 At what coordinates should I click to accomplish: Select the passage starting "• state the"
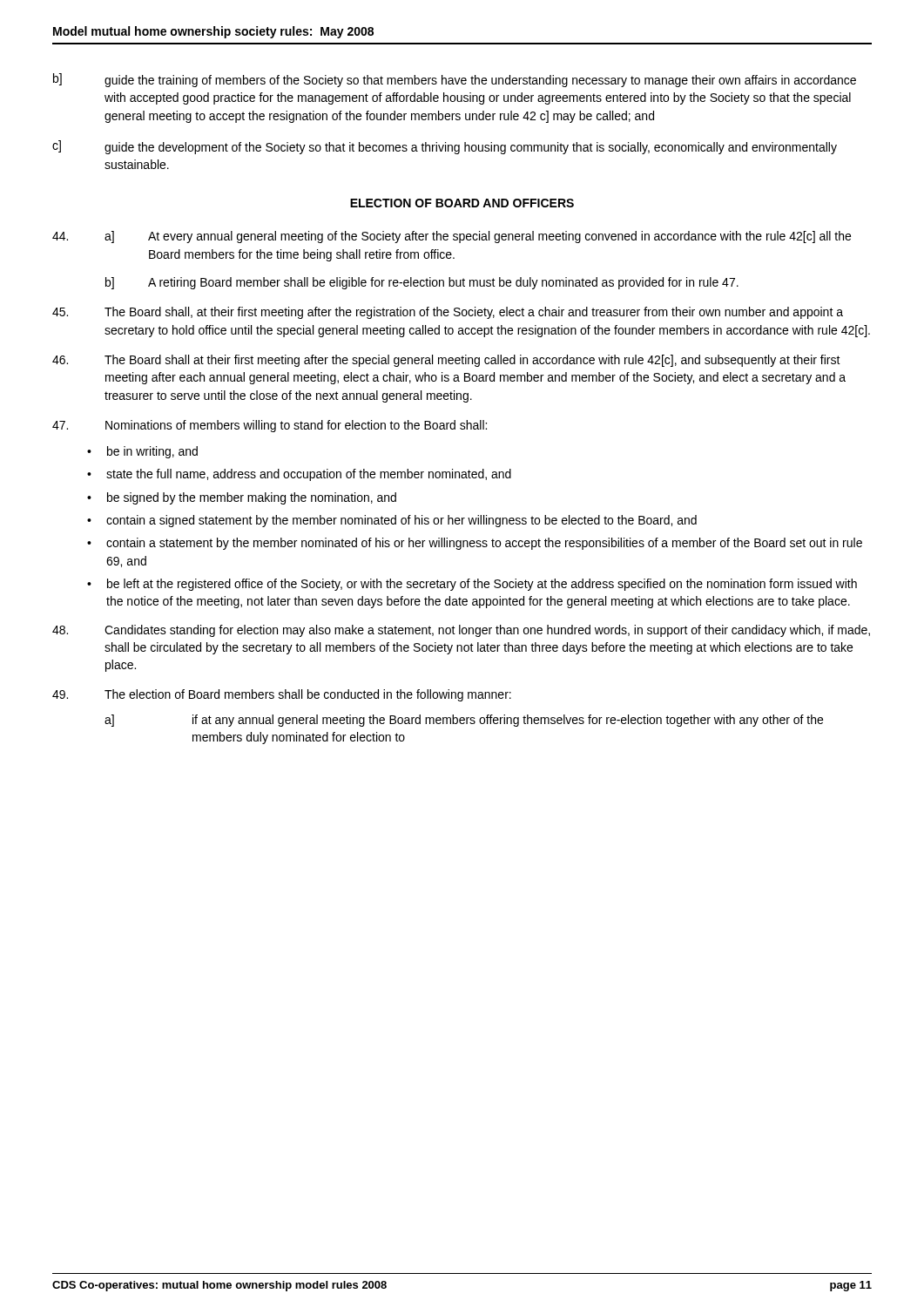(479, 475)
